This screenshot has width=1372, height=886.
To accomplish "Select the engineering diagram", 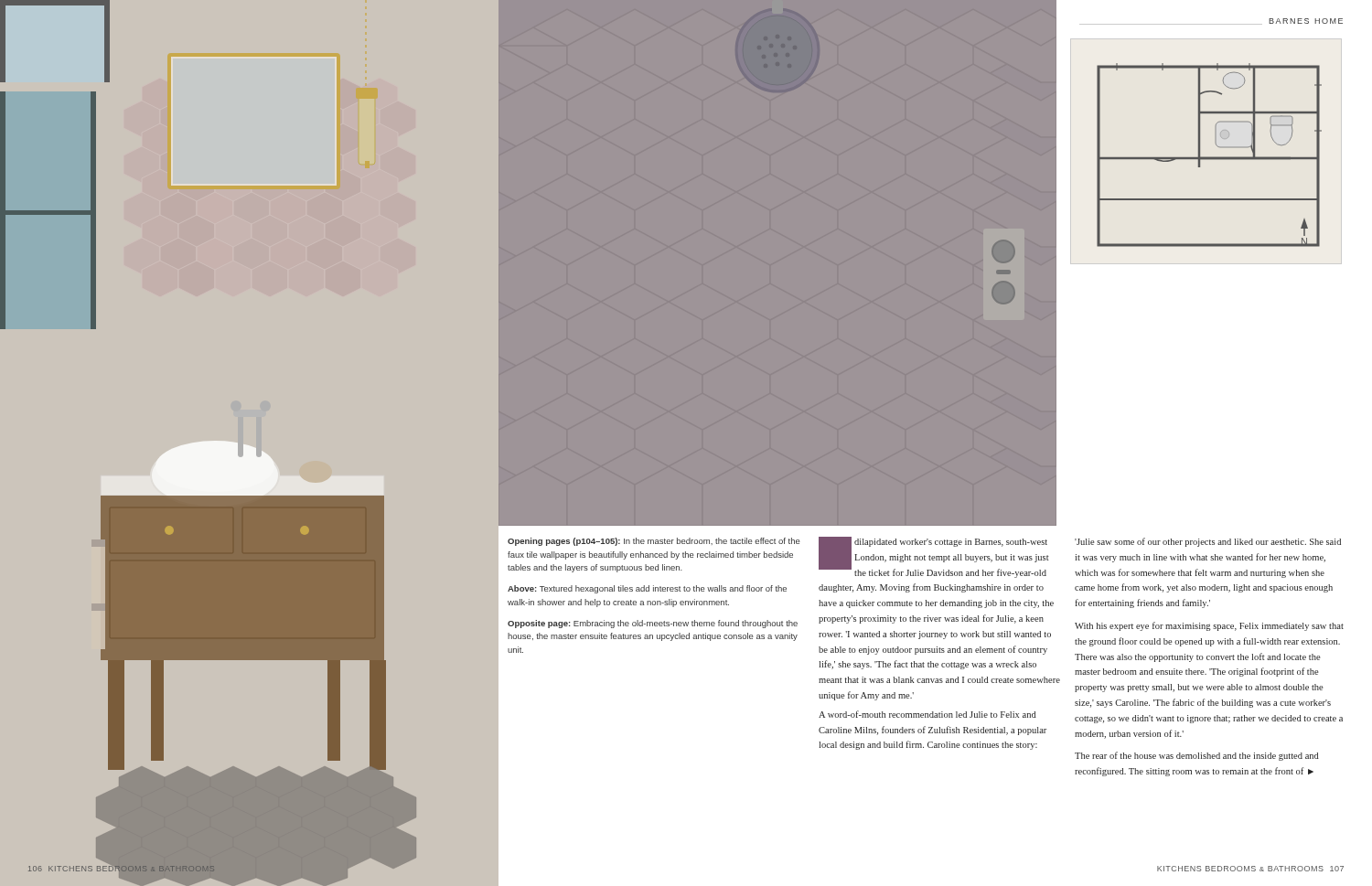I will [x=1206, y=151].
